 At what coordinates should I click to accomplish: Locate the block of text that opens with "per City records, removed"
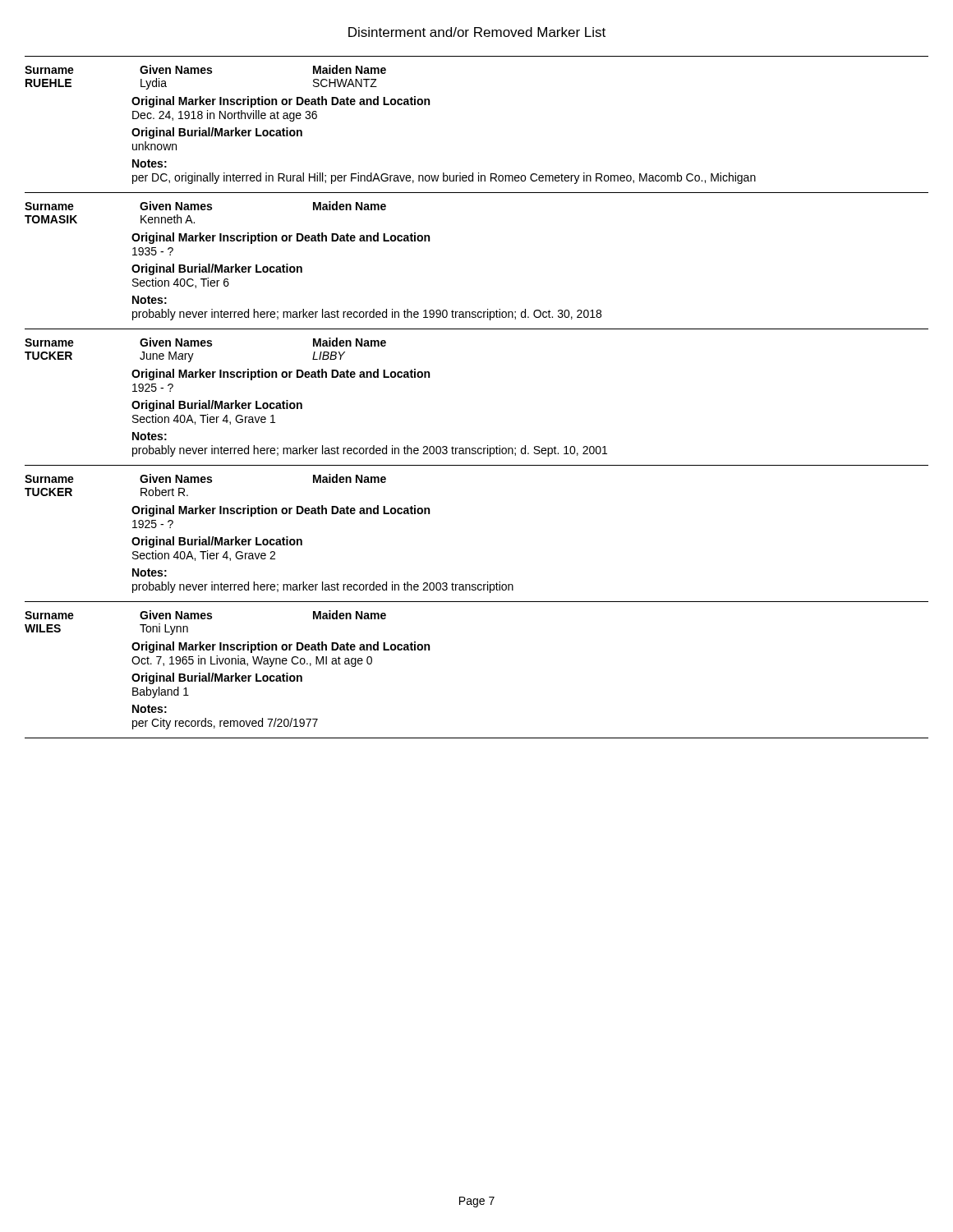(x=225, y=723)
